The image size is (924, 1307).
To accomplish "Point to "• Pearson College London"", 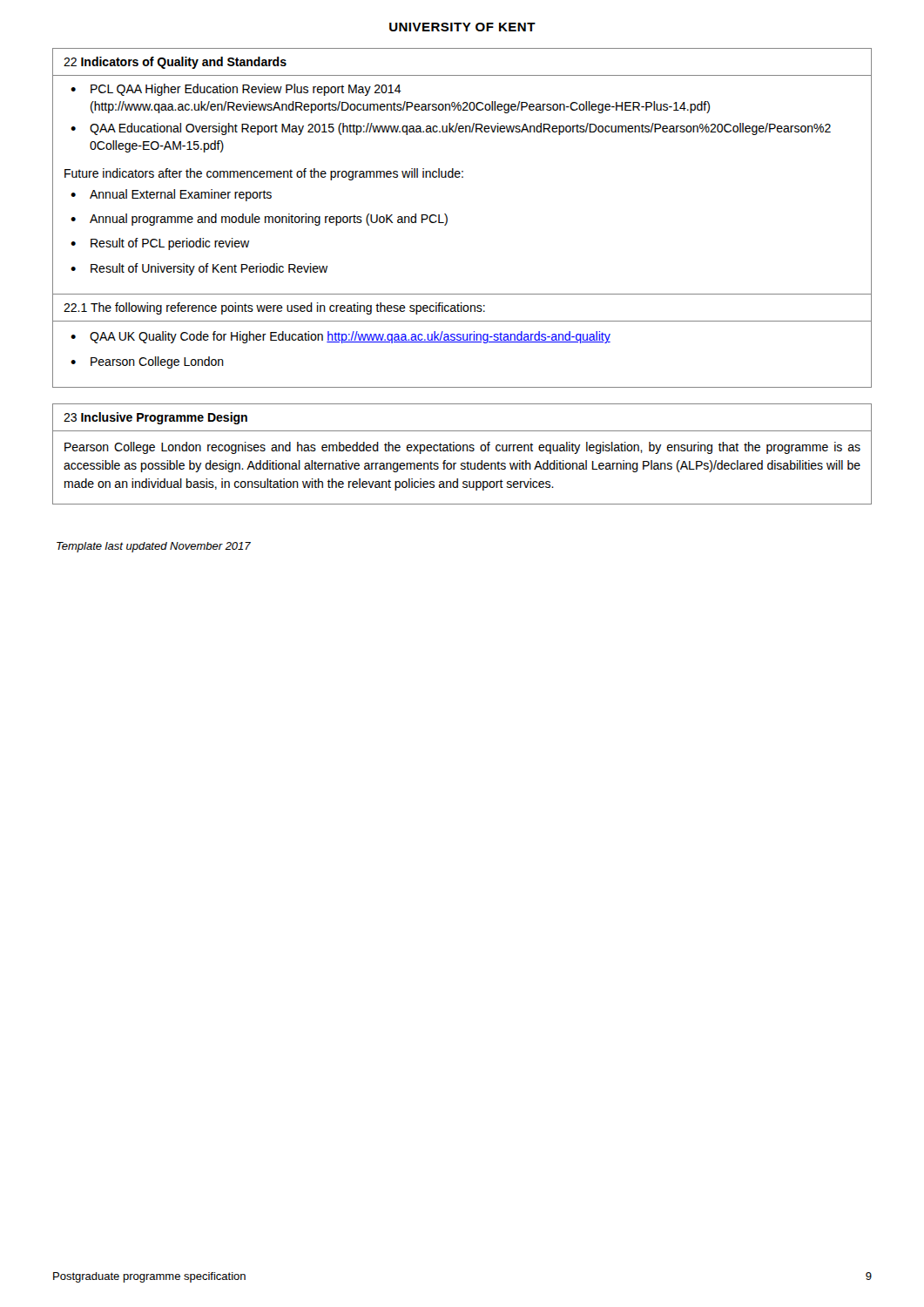I will tap(147, 362).
